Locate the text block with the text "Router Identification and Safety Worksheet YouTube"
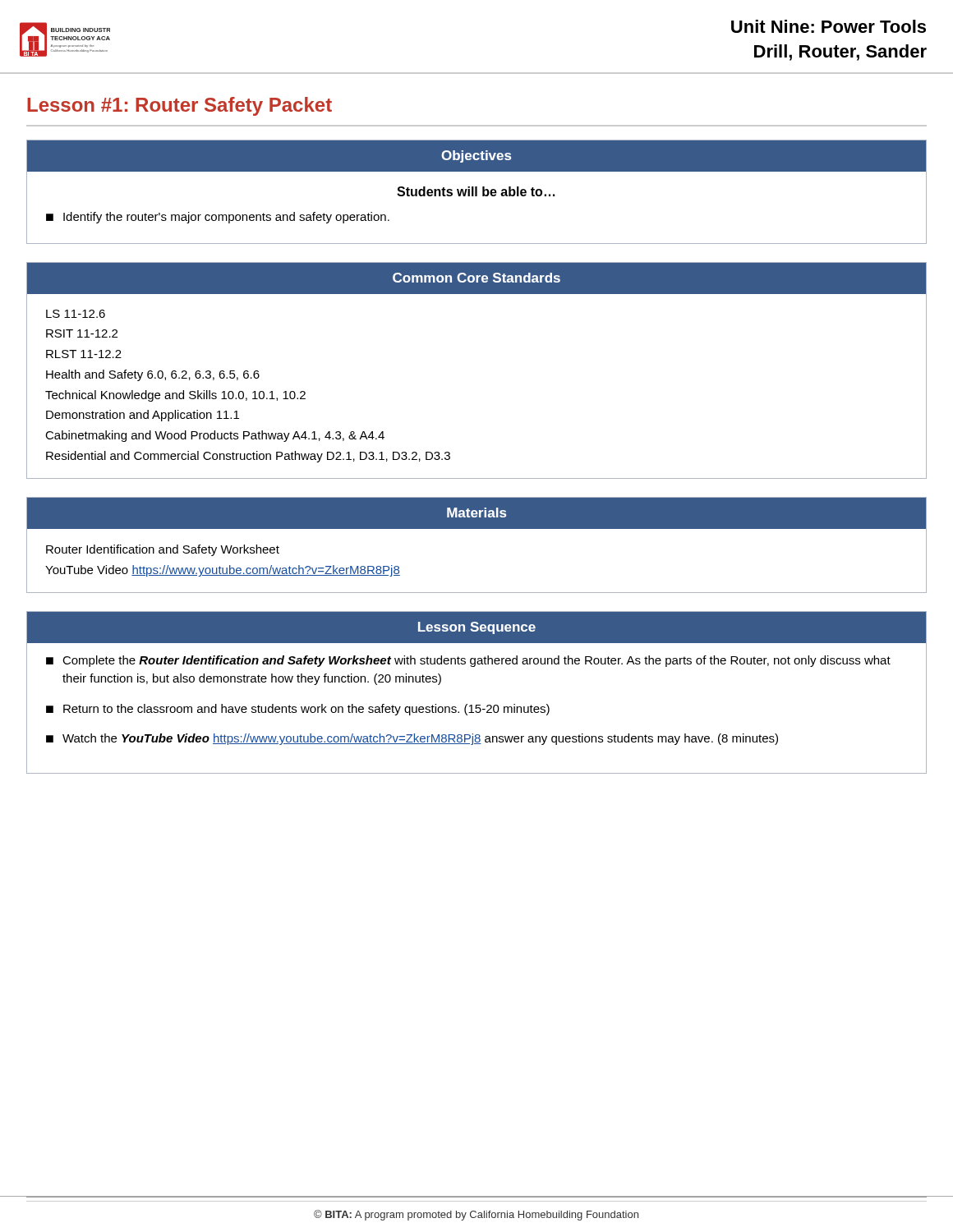Image resolution: width=953 pixels, height=1232 pixels. [x=223, y=559]
